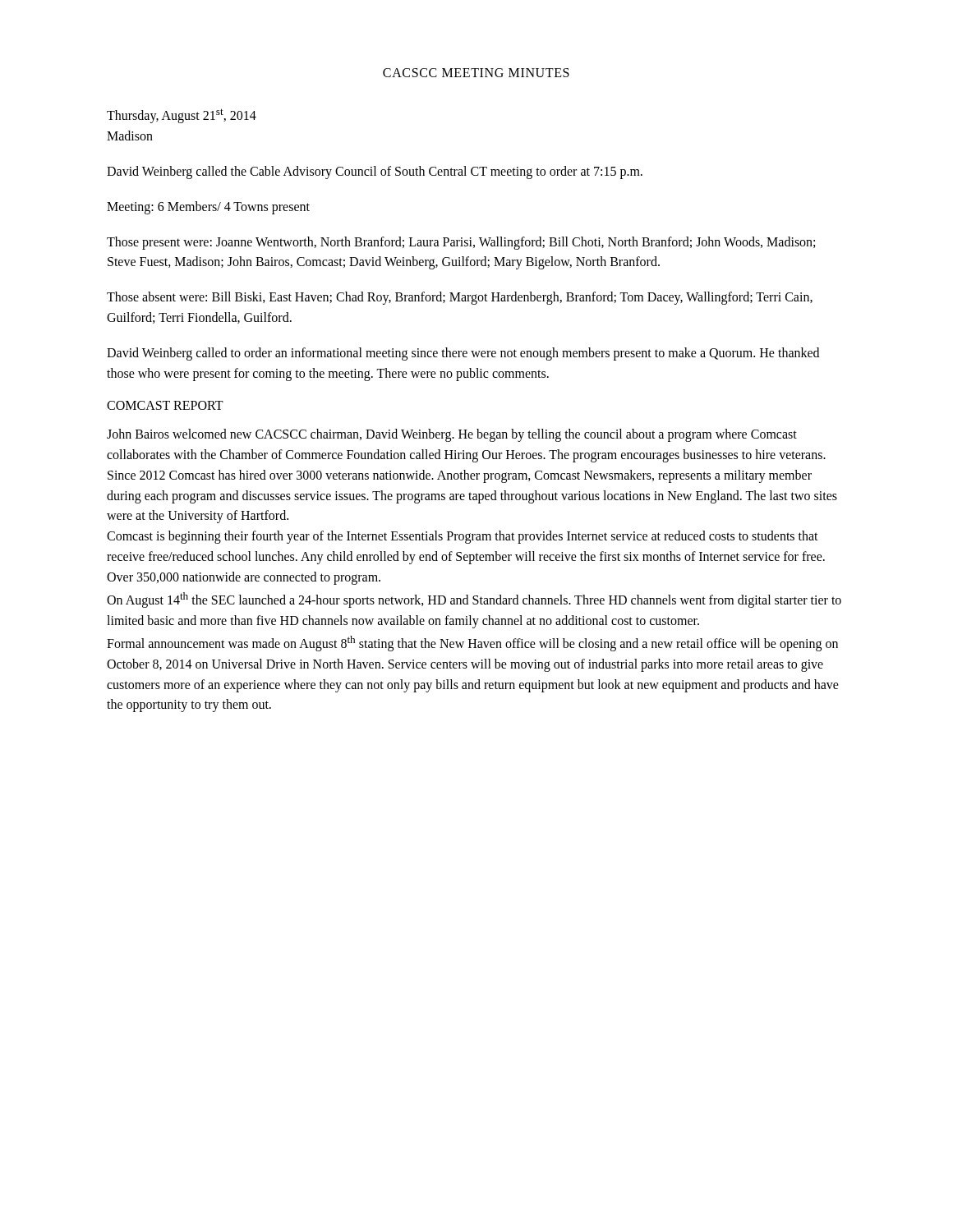Point to the block beginning "Those present were: Joanne Wentworth, North Branford;"

coord(462,252)
